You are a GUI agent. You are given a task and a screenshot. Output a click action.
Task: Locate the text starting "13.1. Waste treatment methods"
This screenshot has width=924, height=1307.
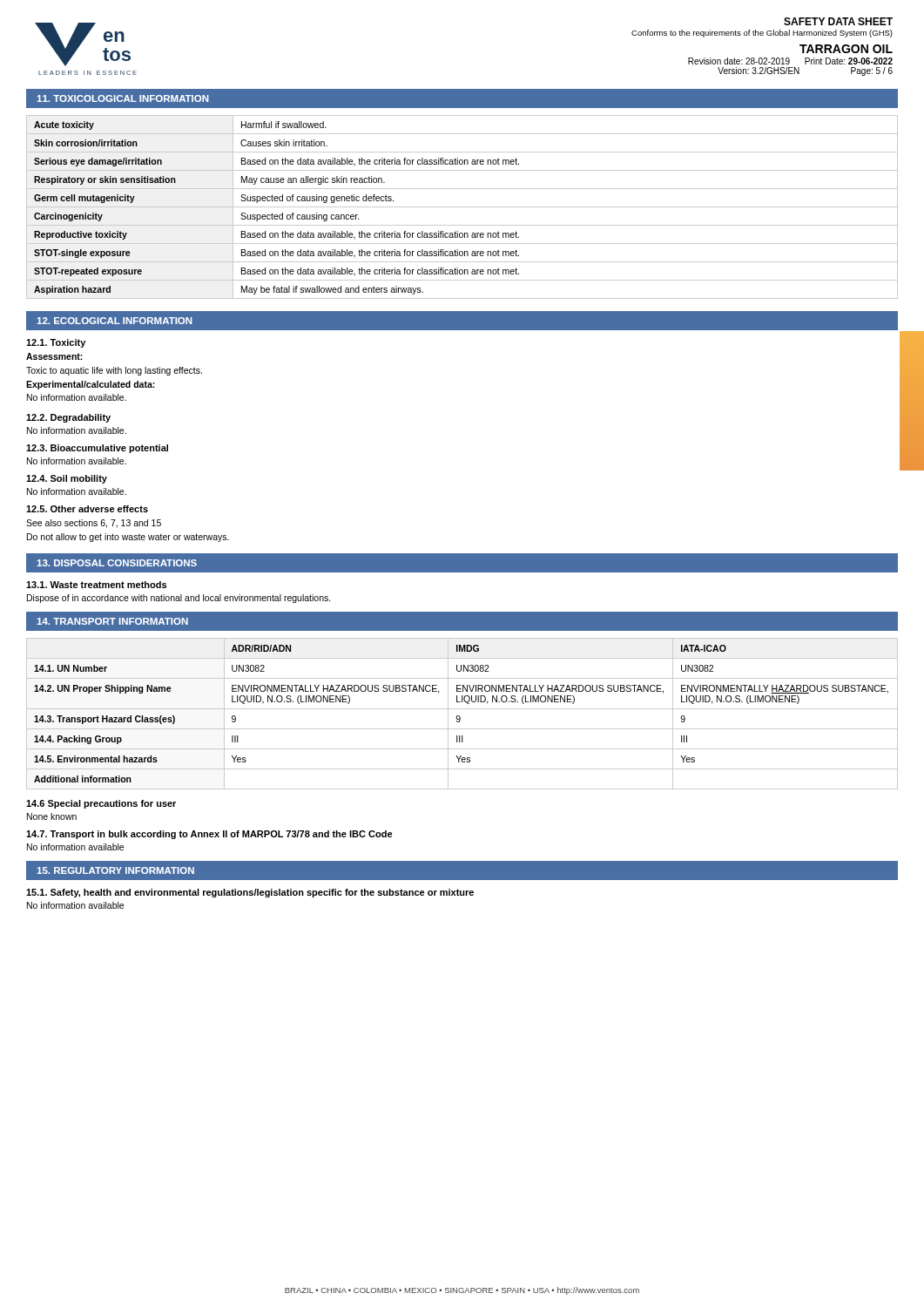point(97,584)
